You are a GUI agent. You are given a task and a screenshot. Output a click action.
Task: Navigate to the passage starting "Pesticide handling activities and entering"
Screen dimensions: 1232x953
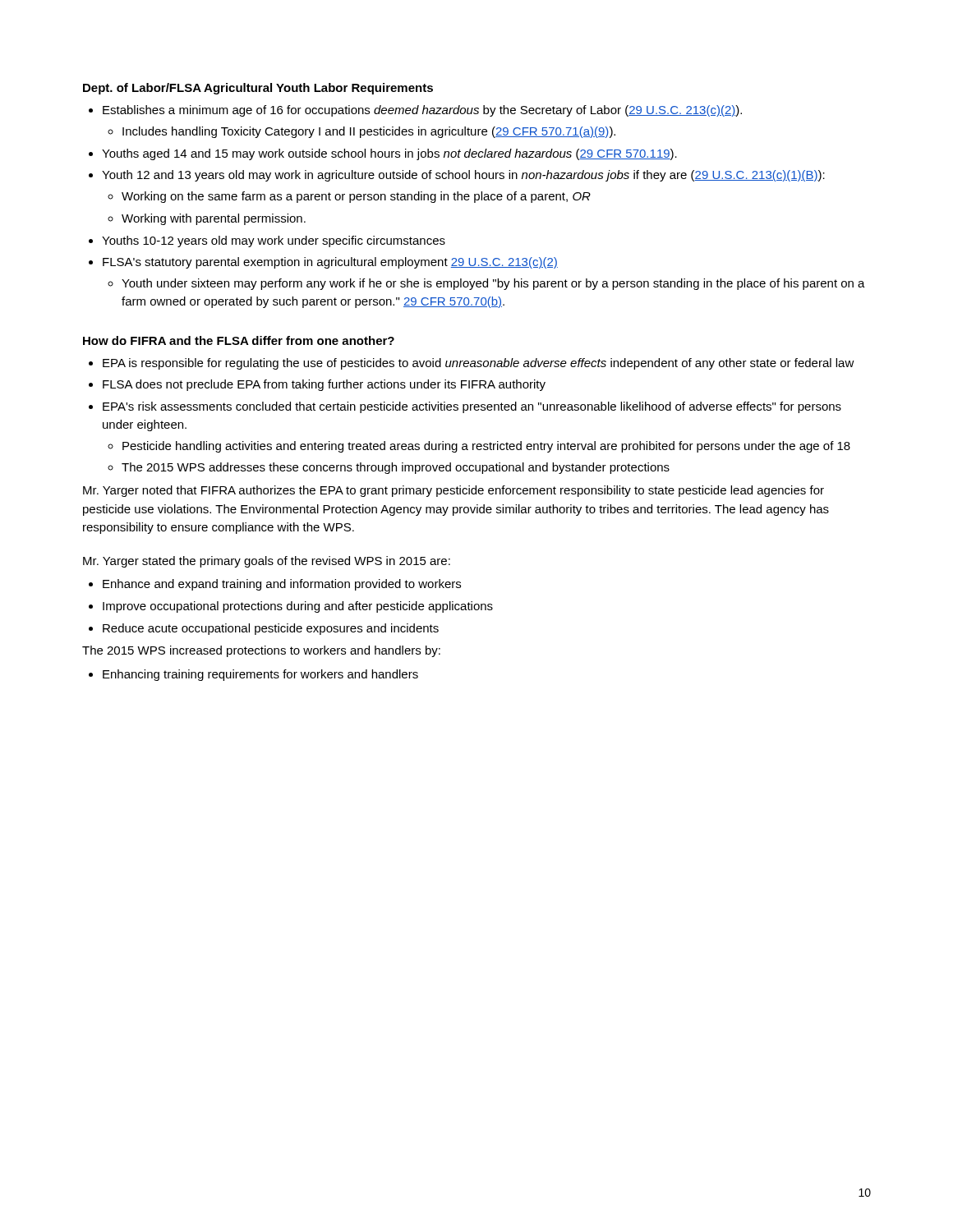coord(496,445)
